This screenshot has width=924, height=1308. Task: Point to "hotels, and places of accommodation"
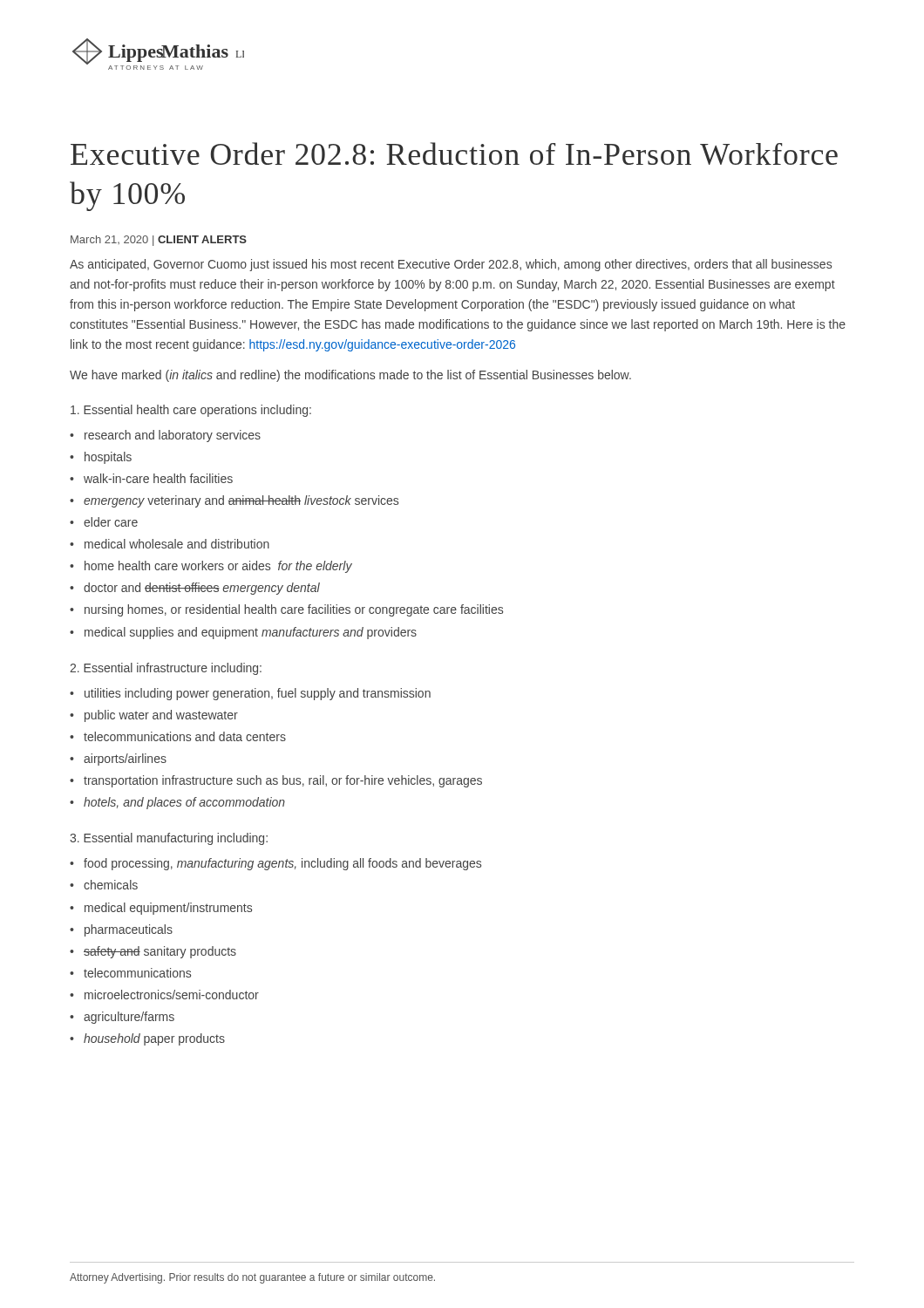[x=184, y=802]
